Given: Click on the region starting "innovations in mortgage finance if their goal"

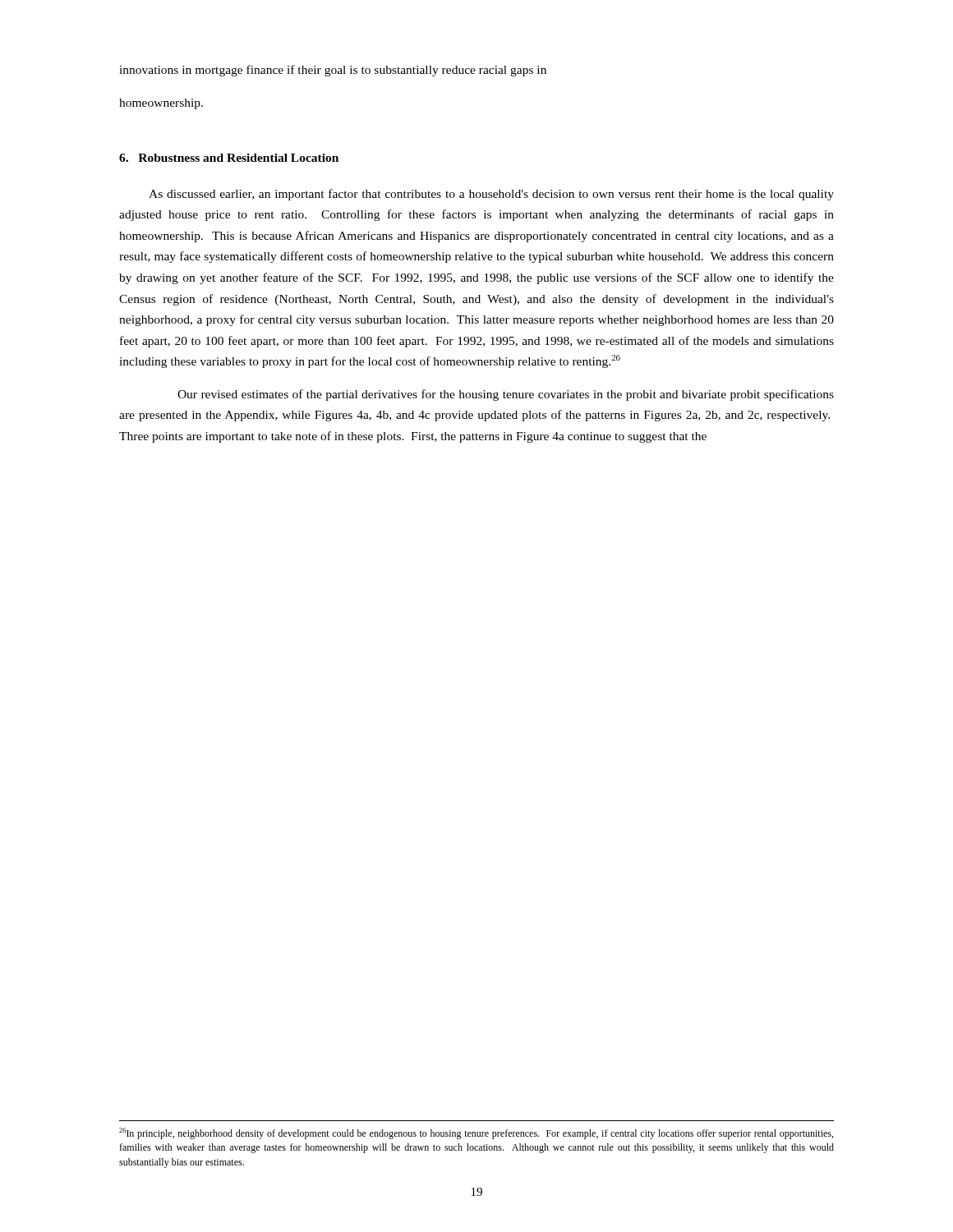Looking at the screenshot, I should pyautogui.click(x=333, y=71).
